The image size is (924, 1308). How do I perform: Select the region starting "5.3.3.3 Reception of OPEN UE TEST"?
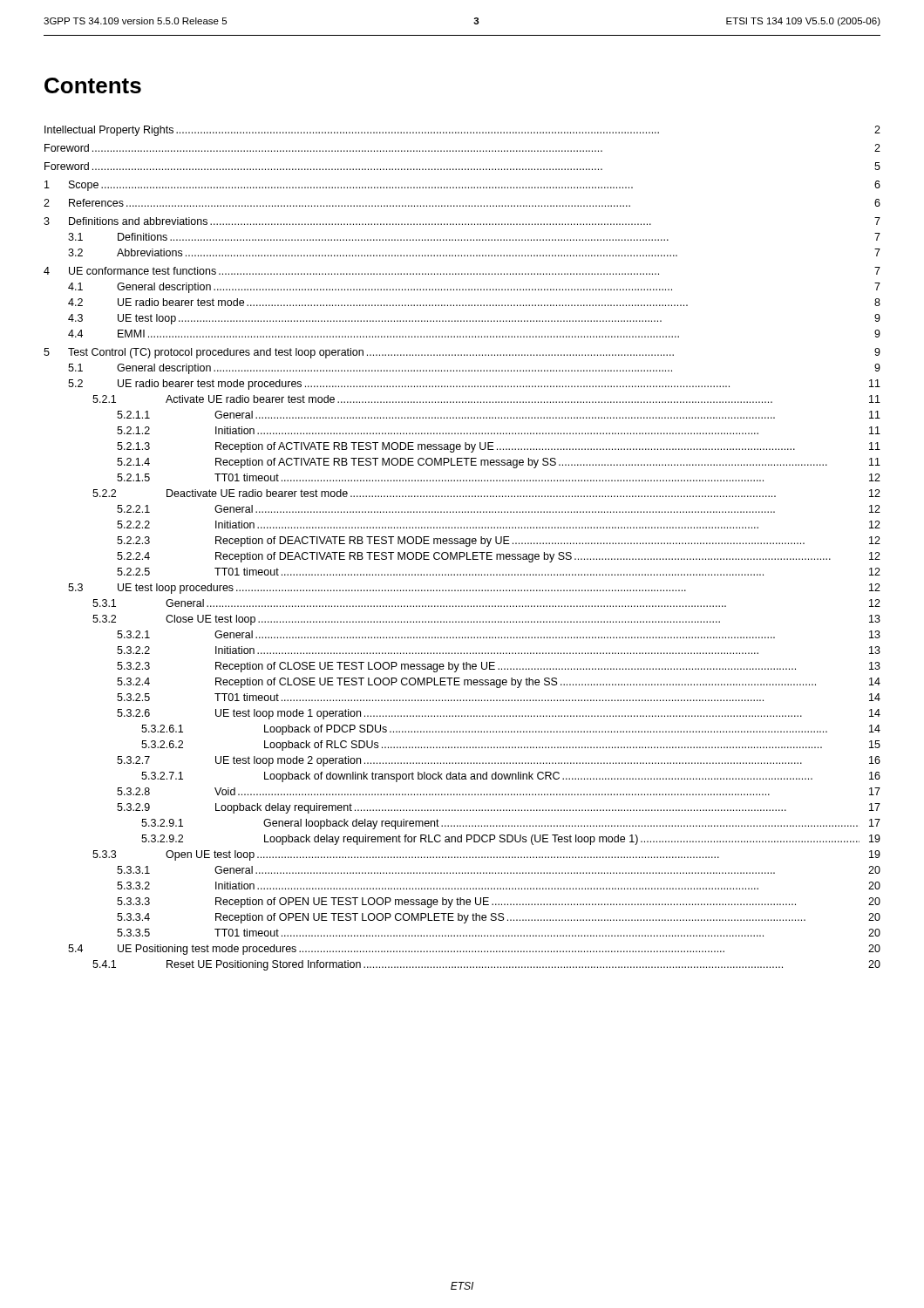coord(462,902)
